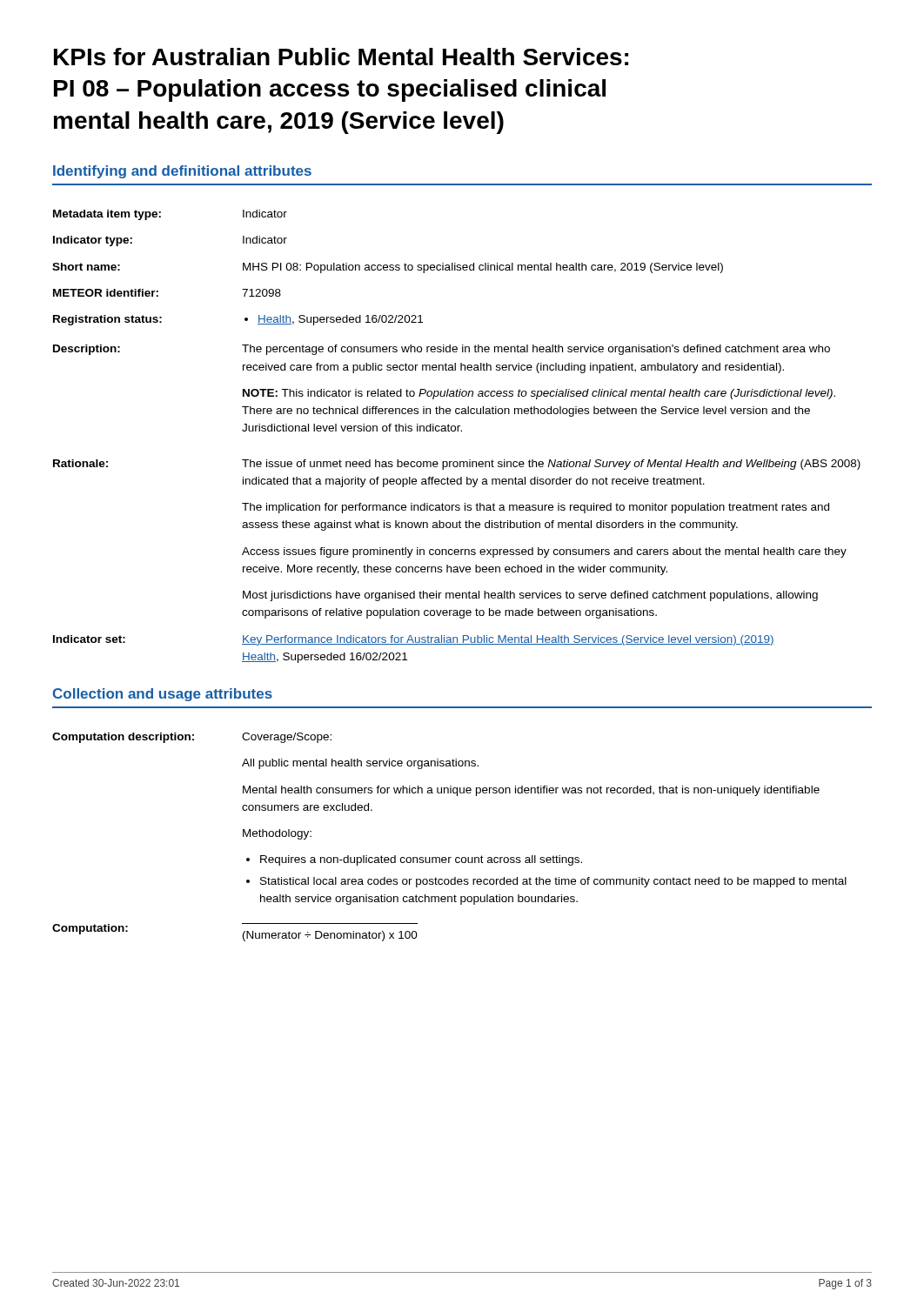
Task: Locate the table with the text "Computation description:"
Action: (x=462, y=836)
